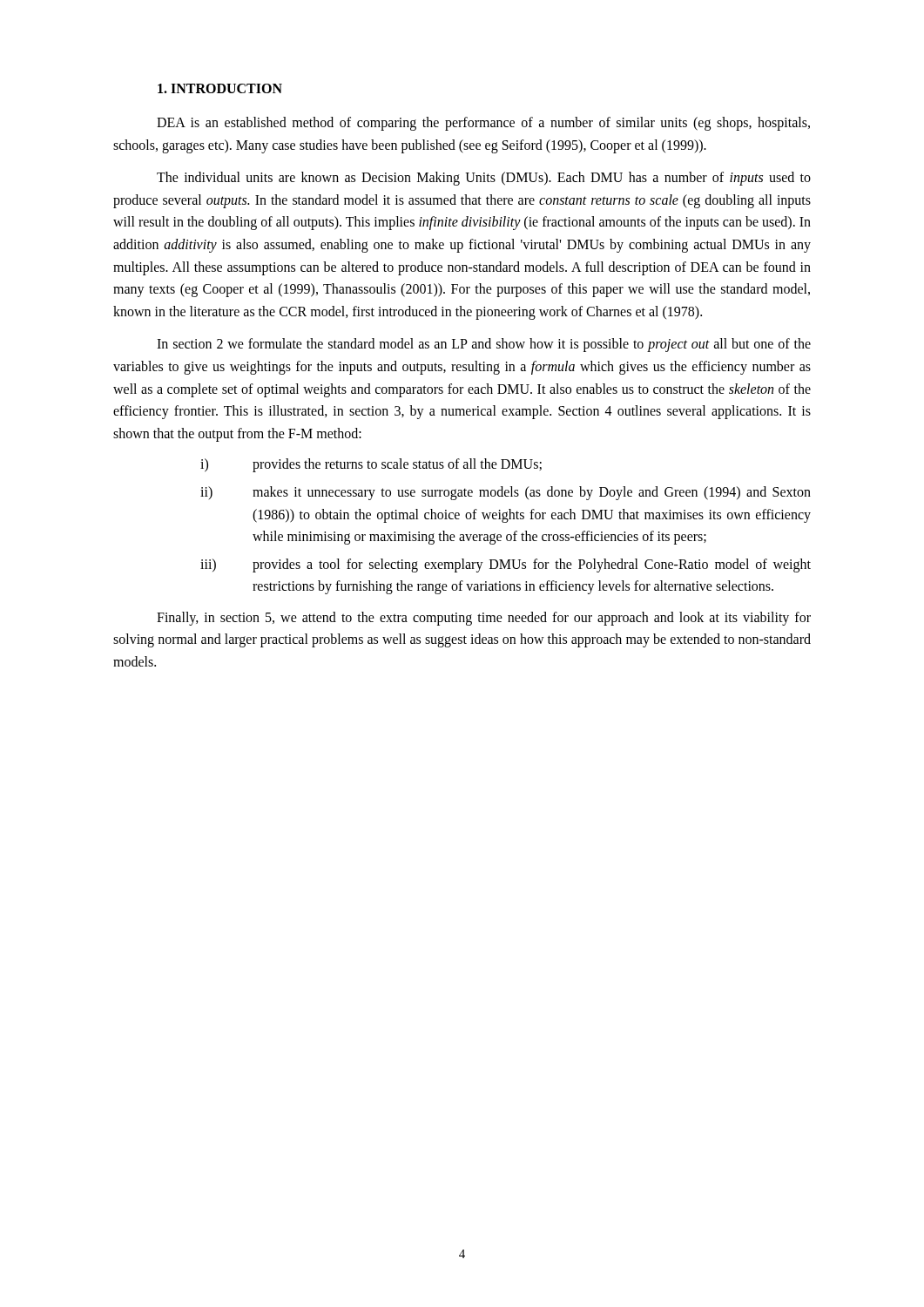
Task: Select the text block containing "DEA is an established method"
Action: point(462,134)
